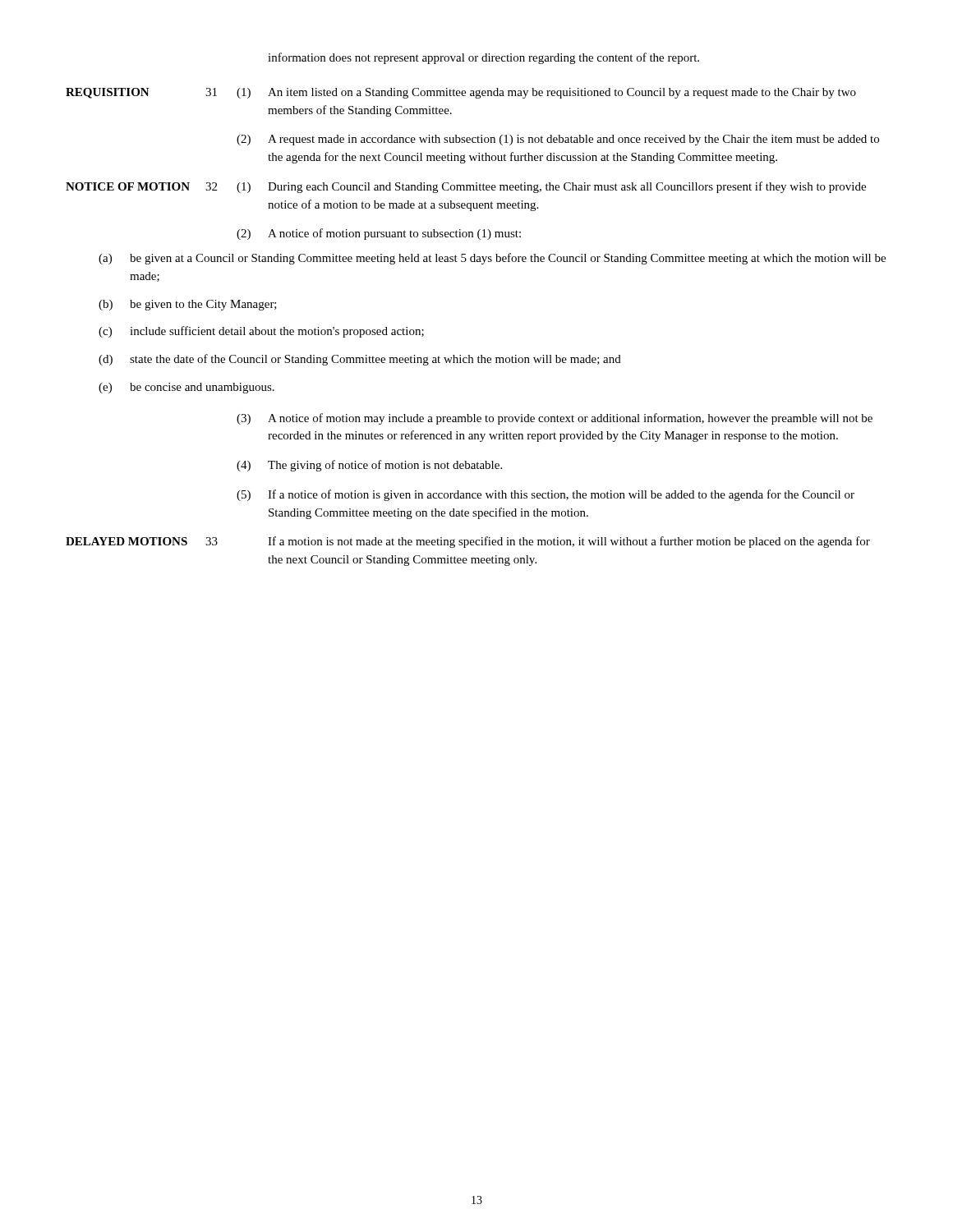The width and height of the screenshot is (953, 1232).
Task: Point to the passage starting "NOTICE OF MOTION"
Action: [x=476, y=196]
